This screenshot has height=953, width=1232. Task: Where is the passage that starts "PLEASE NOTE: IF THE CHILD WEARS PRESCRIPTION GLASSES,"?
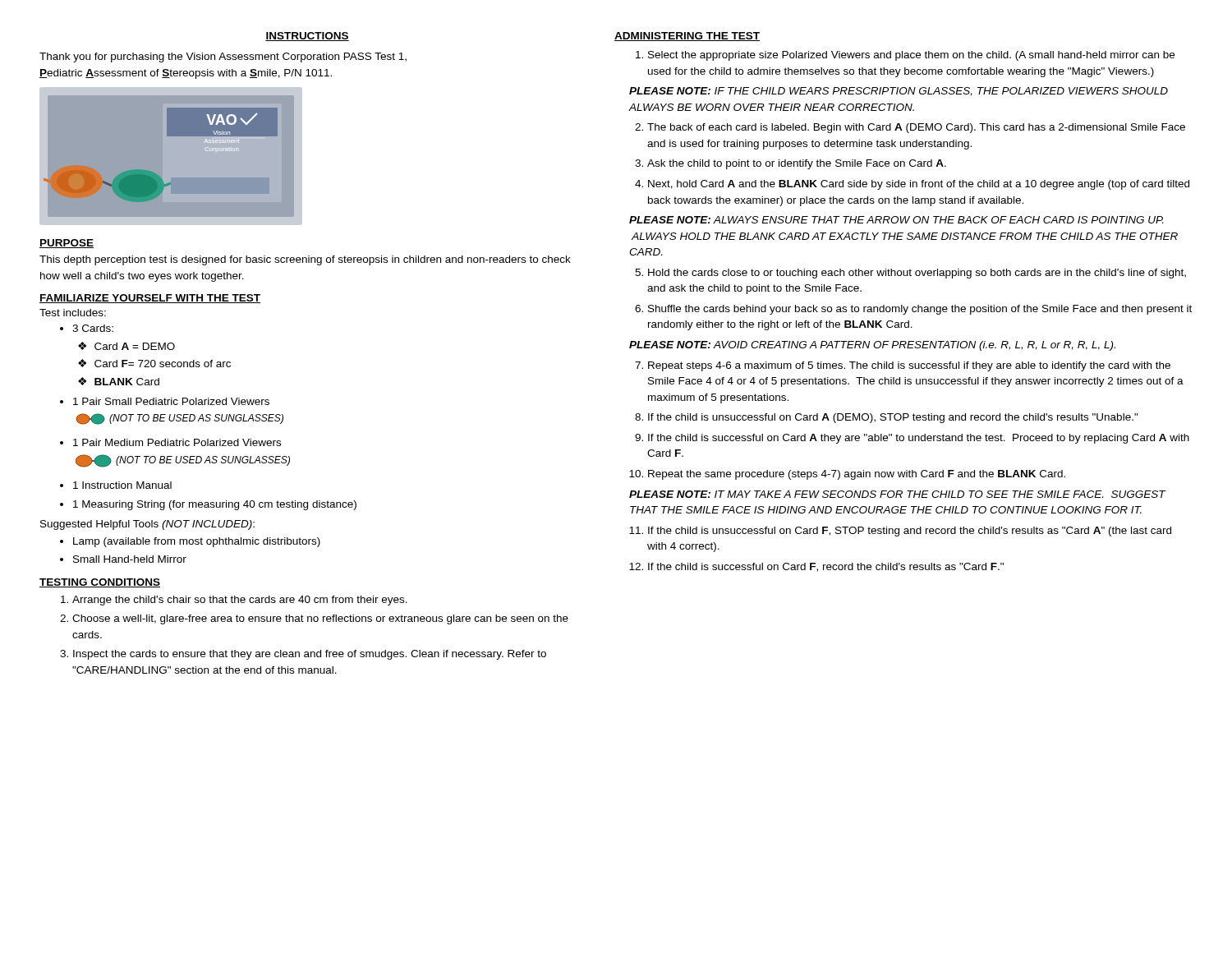899,99
